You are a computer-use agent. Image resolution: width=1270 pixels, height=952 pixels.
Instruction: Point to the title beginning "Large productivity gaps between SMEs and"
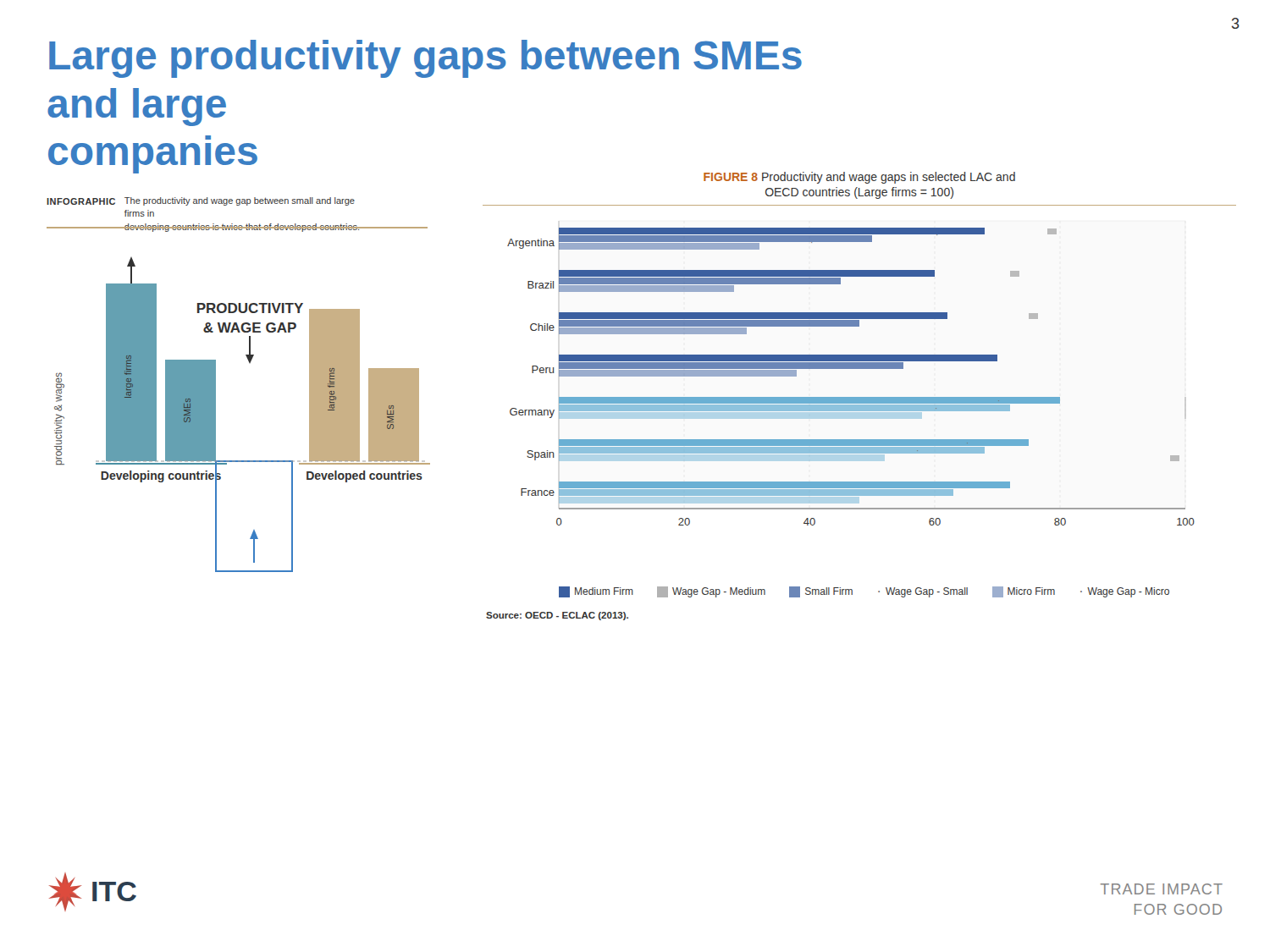pyautogui.click(x=425, y=59)
